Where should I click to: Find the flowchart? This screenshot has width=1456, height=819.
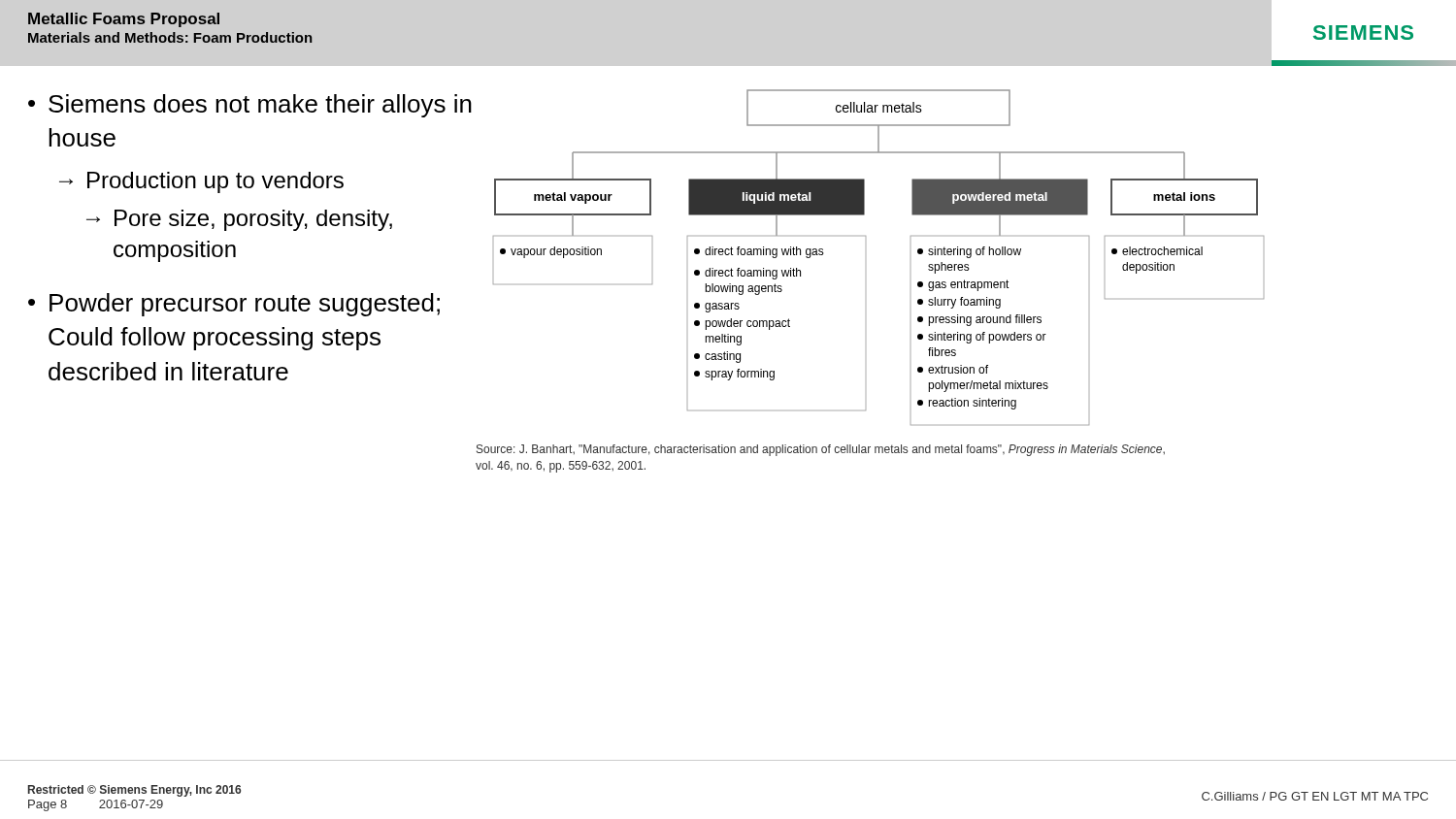tap(878, 259)
